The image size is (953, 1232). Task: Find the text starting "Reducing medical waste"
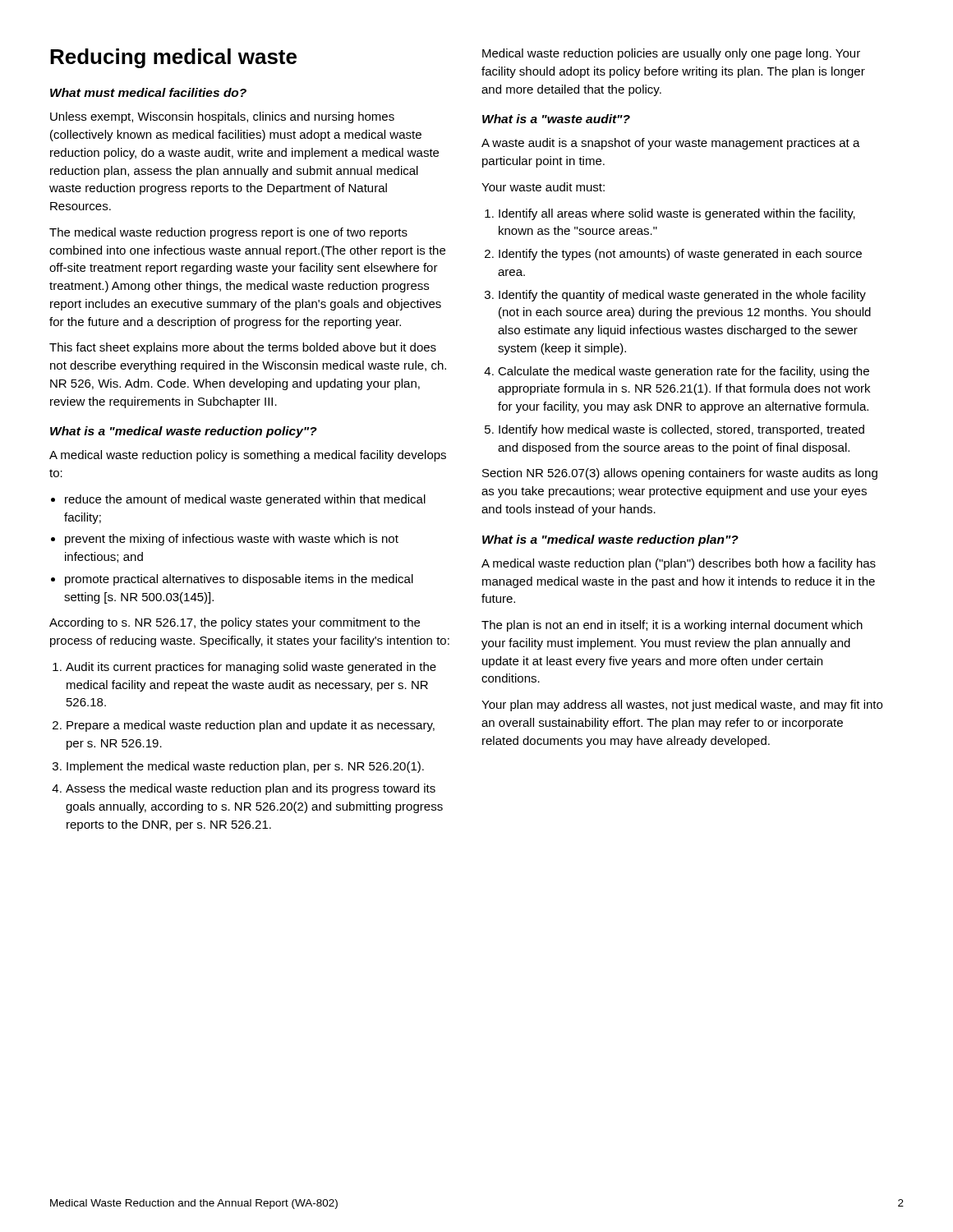[251, 57]
